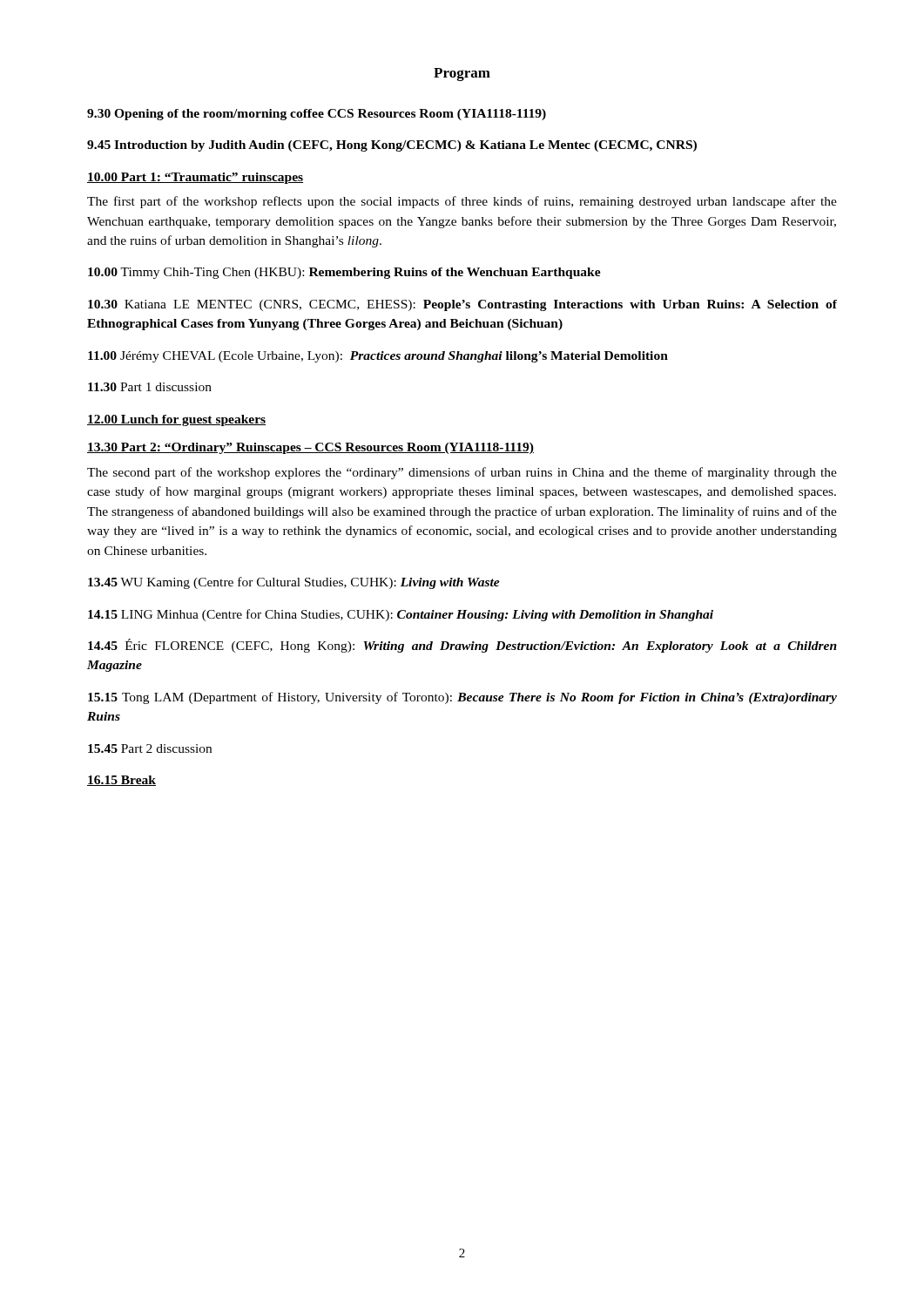Select the region starting "30 Katiana LE MENTEC (CNRS, CECMC, EHESS): People’s"

(462, 313)
